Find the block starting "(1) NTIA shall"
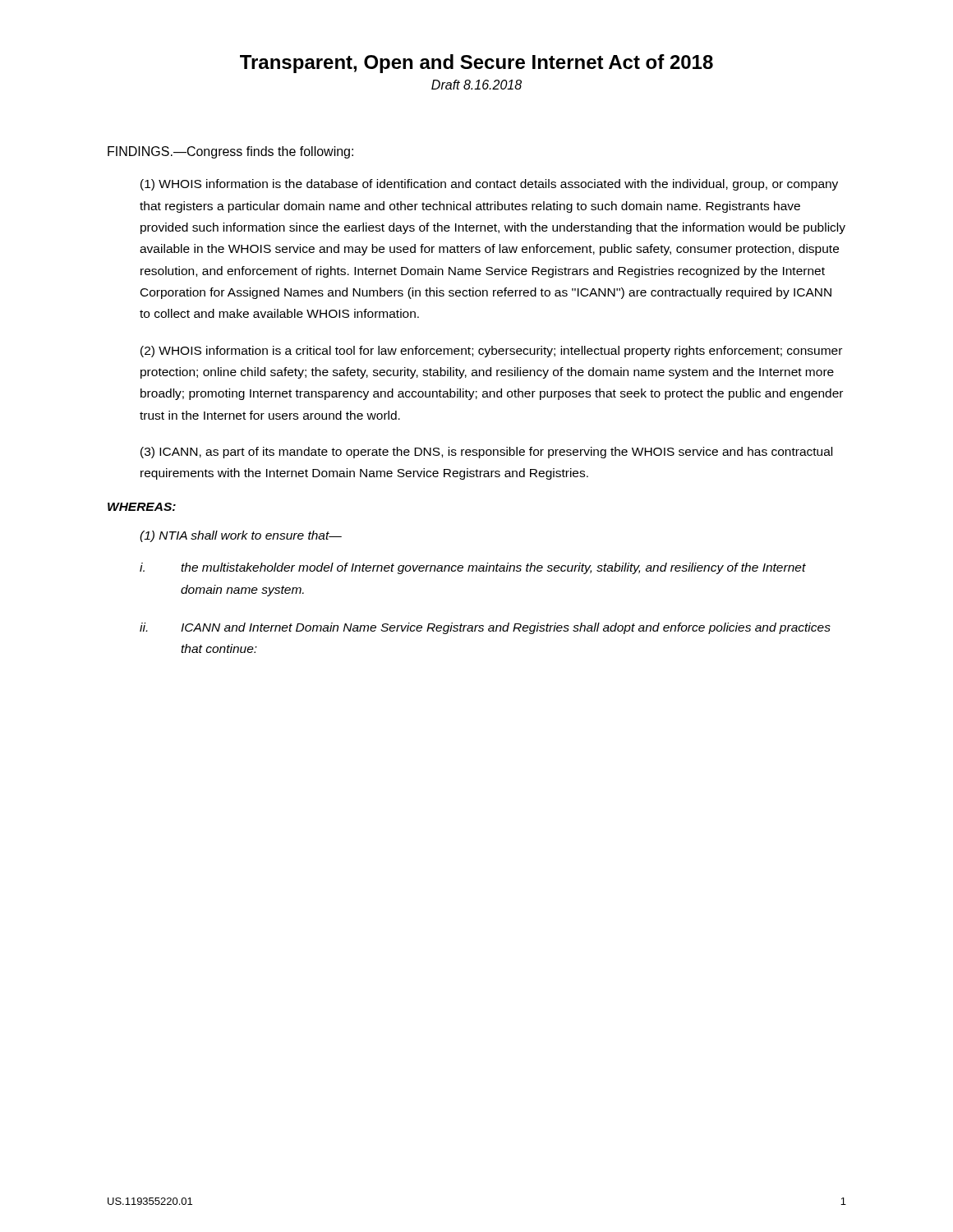This screenshot has width=953, height=1232. pyautogui.click(x=241, y=535)
